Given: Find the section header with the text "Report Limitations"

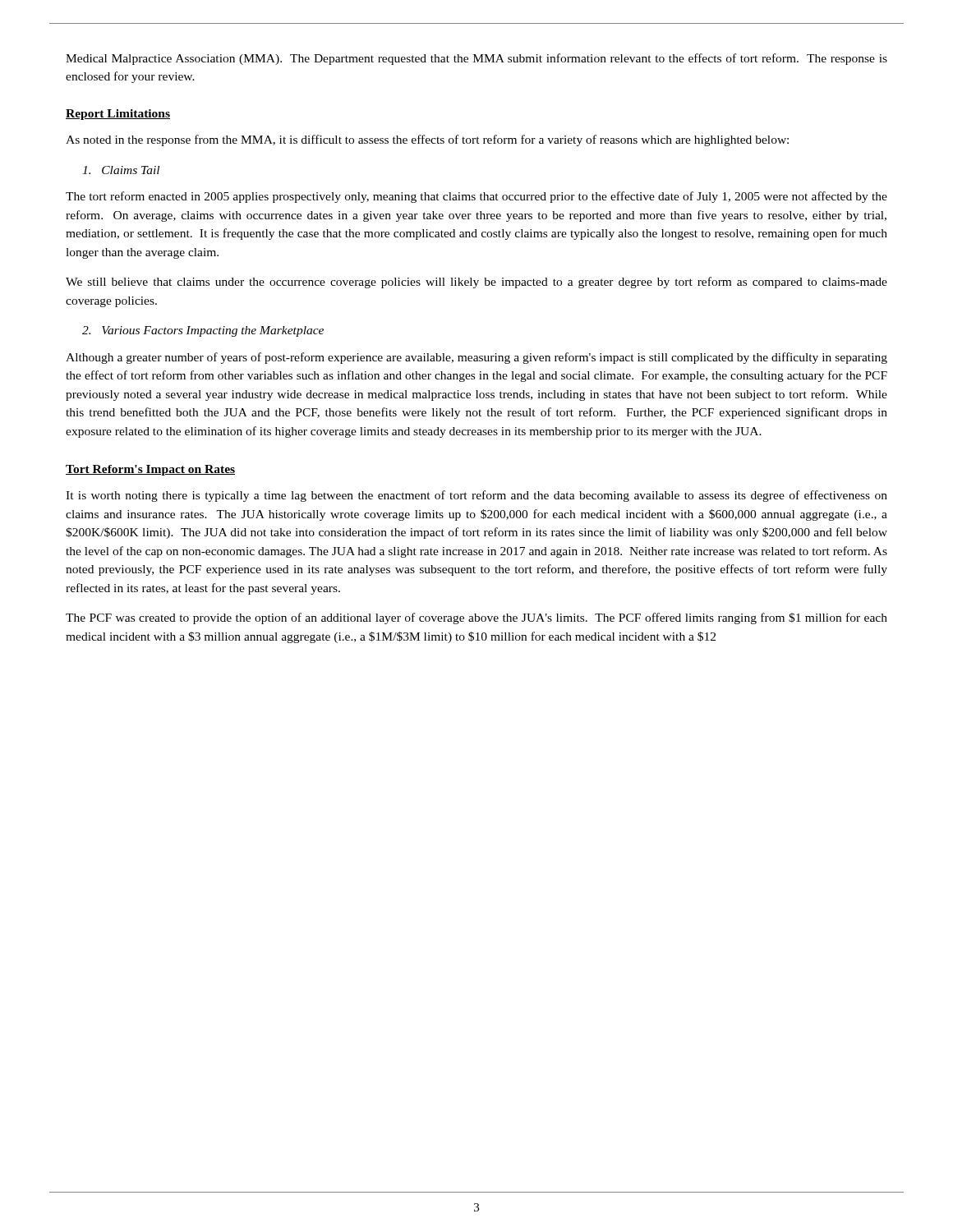Looking at the screenshot, I should coord(118,113).
